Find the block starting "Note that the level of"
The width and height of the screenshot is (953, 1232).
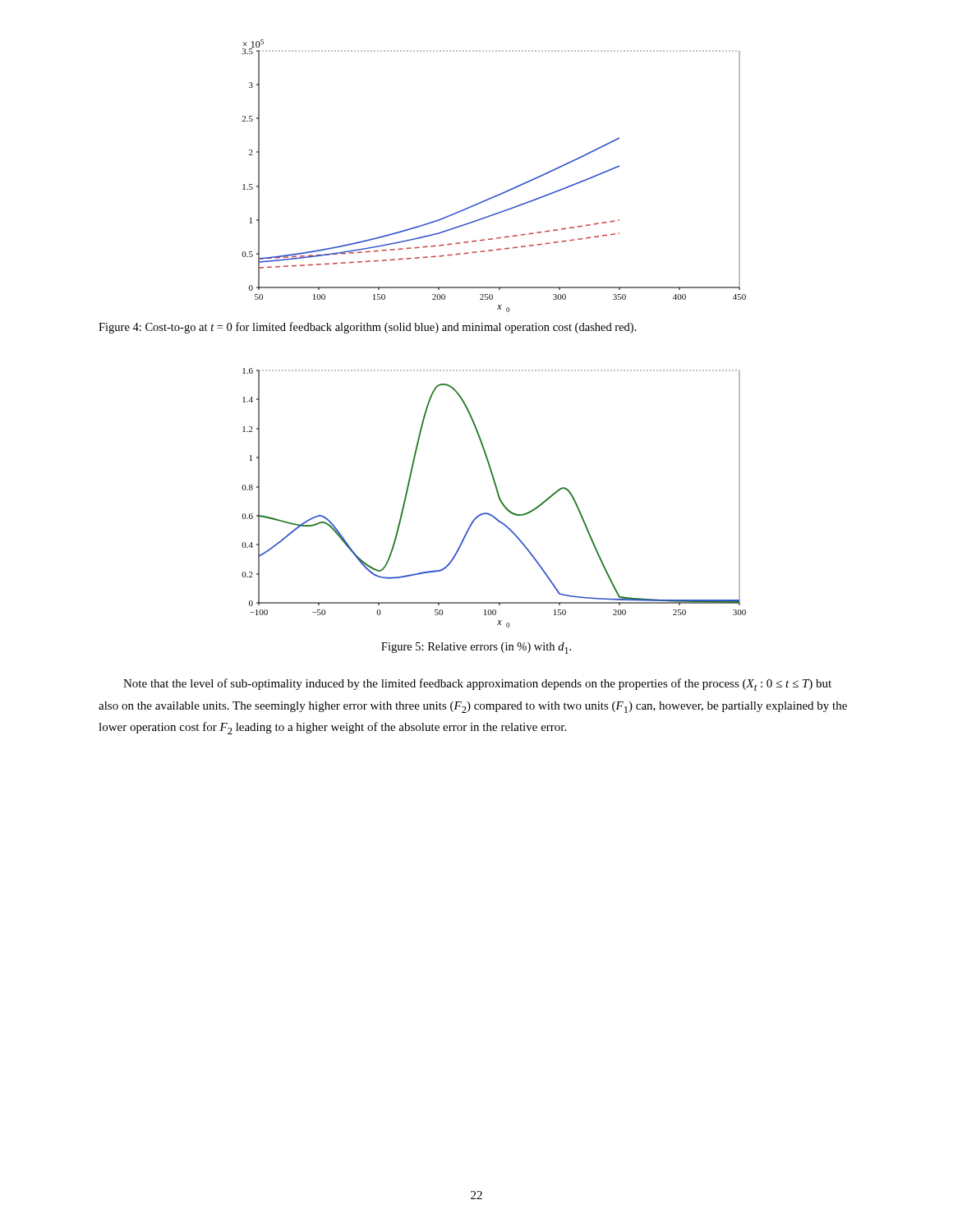[x=473, y=707]
